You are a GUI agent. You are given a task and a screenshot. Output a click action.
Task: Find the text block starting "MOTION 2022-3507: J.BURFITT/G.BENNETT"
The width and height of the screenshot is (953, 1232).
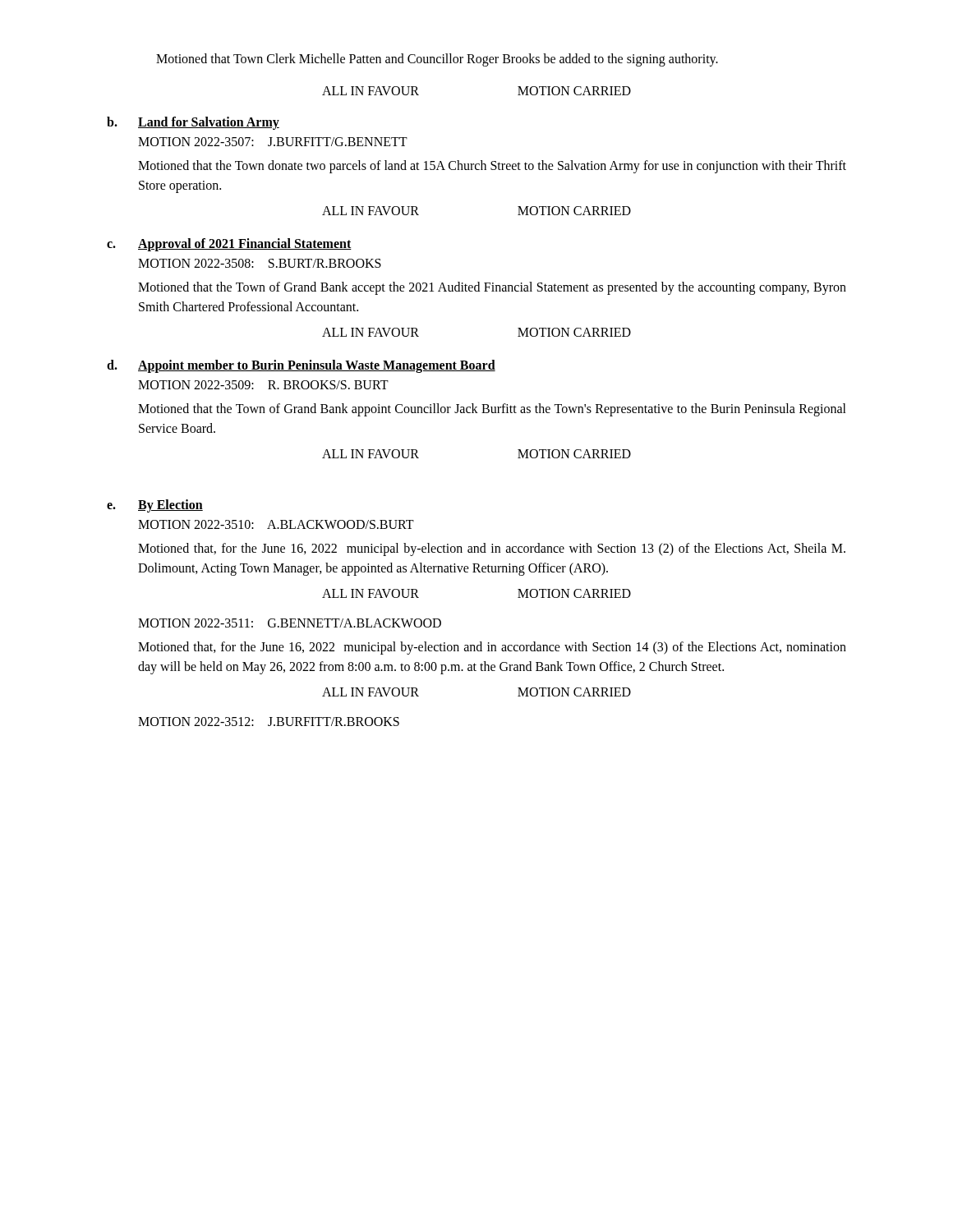point(273,142)
